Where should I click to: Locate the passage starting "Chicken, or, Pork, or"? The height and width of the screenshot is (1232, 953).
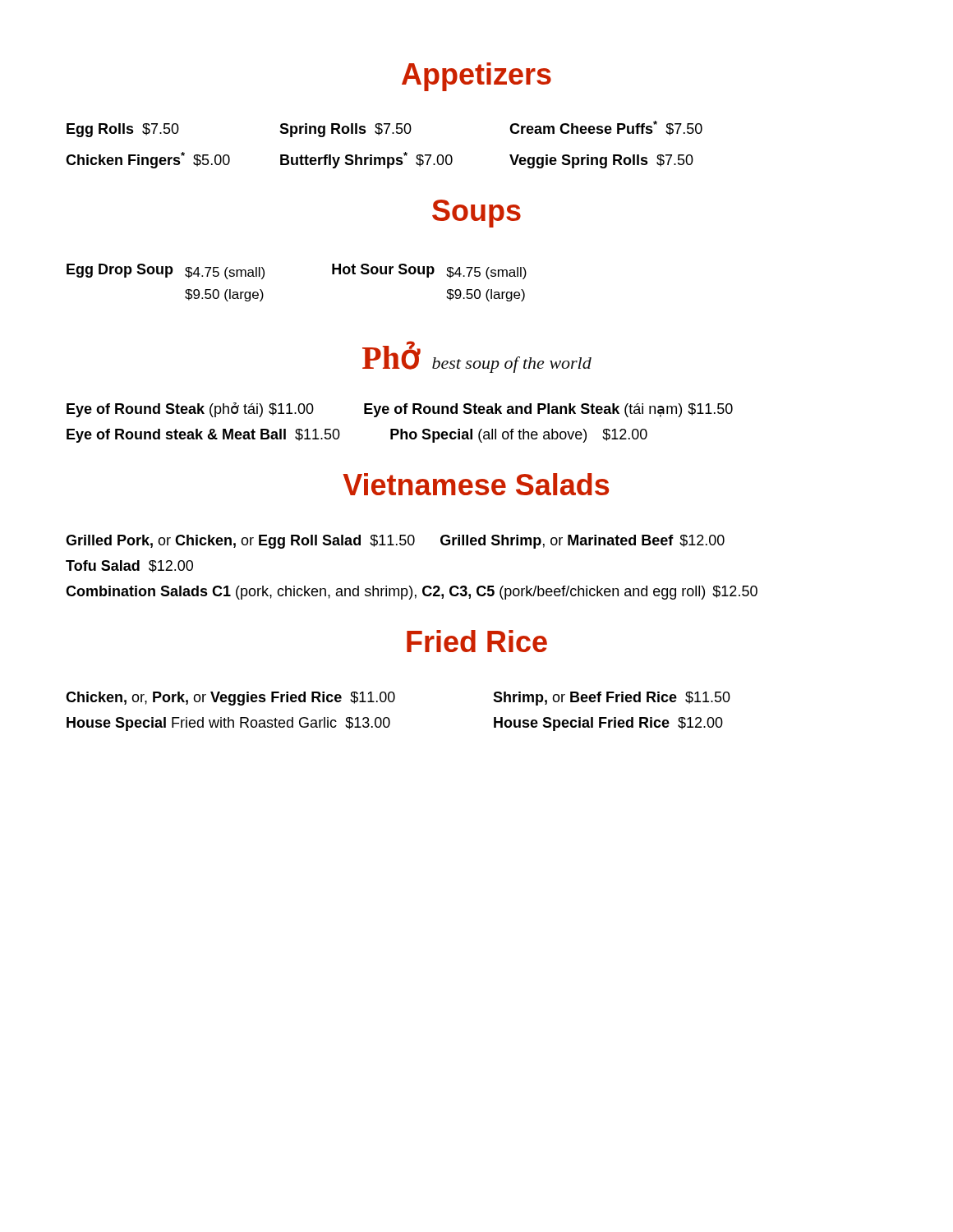(231, 698)
